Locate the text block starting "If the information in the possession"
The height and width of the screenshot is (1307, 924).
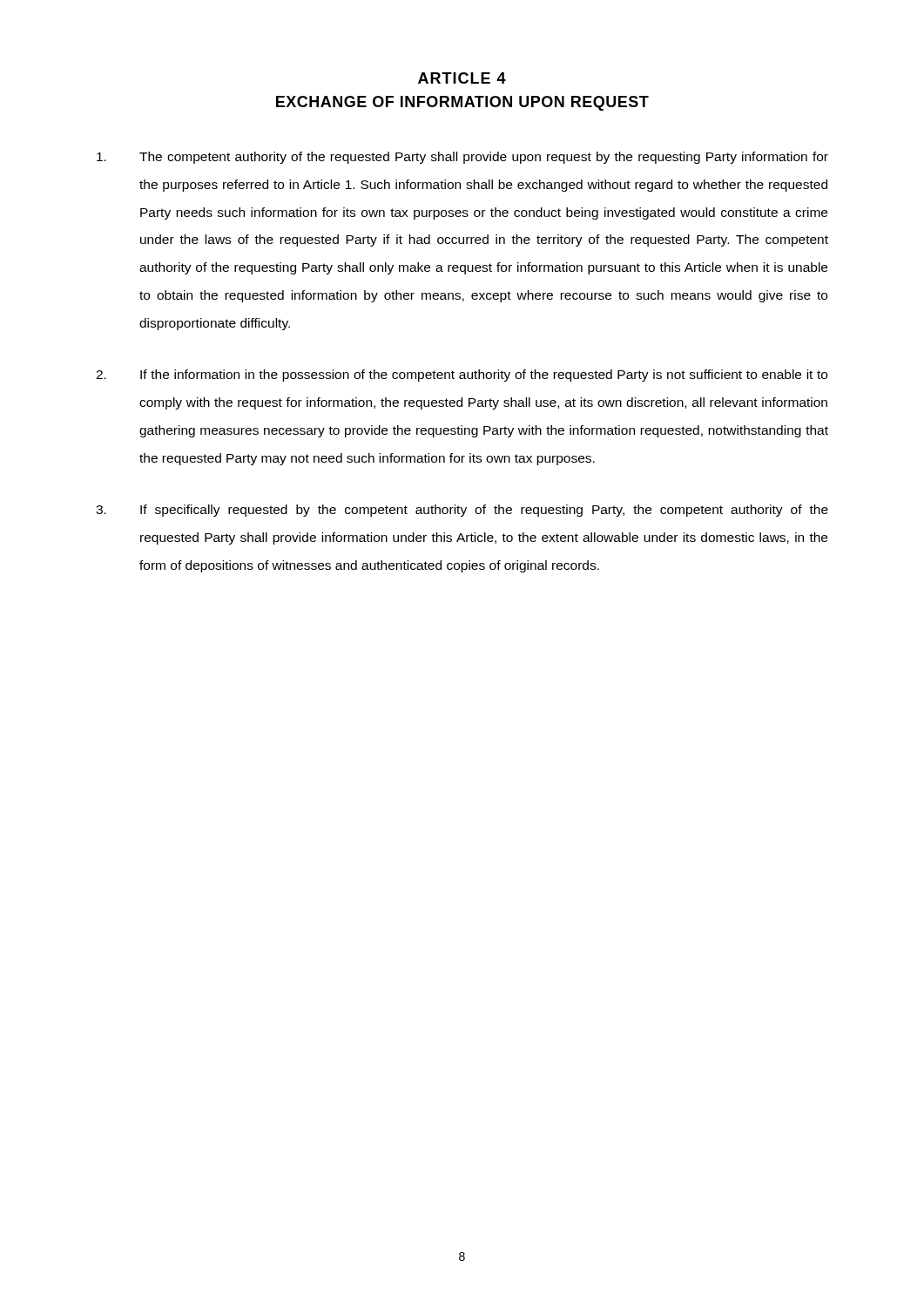tap(462, 416)
